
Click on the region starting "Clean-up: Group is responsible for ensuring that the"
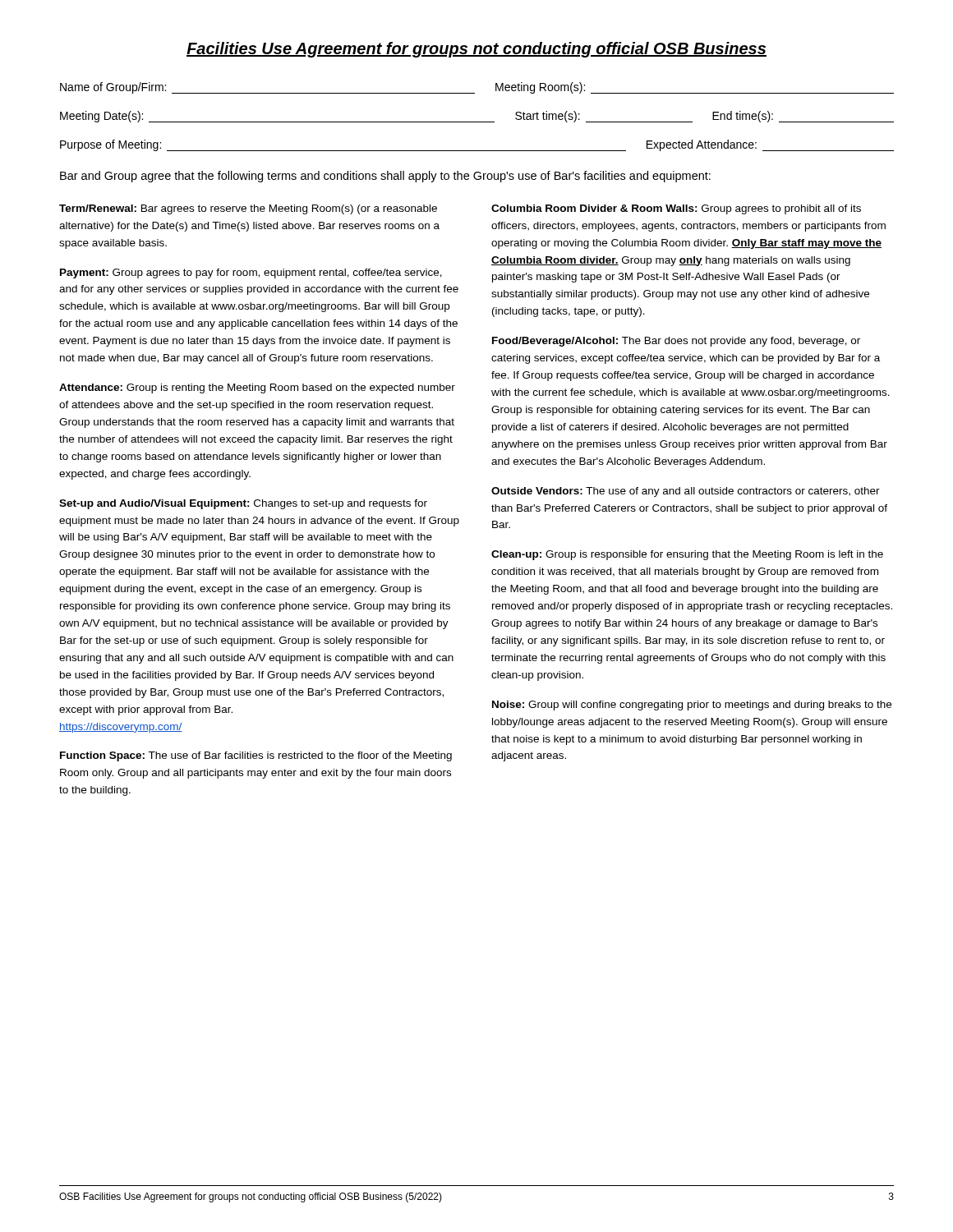pyautogui.click(x=692, y=614)
